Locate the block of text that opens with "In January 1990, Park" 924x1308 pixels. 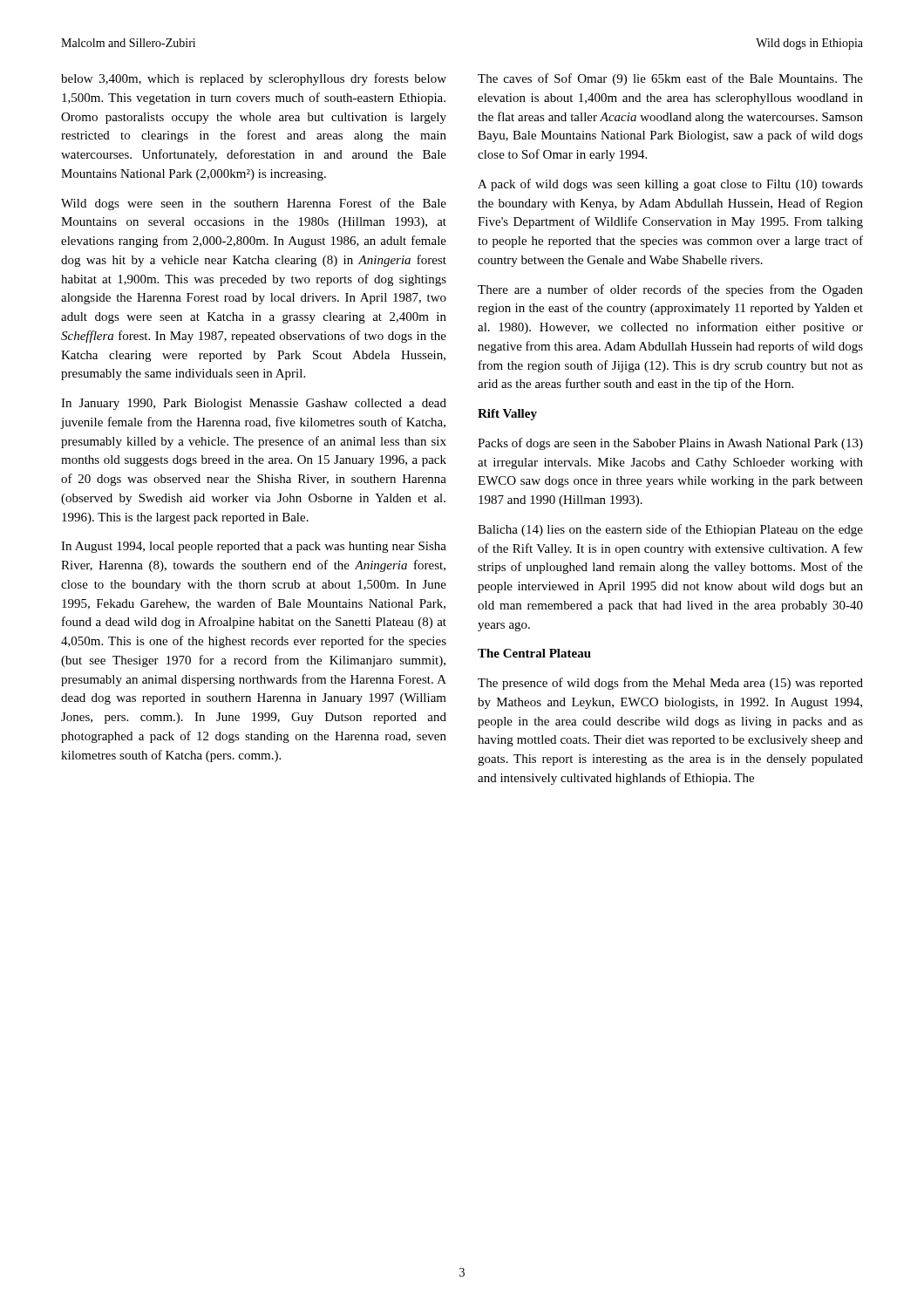254,460
